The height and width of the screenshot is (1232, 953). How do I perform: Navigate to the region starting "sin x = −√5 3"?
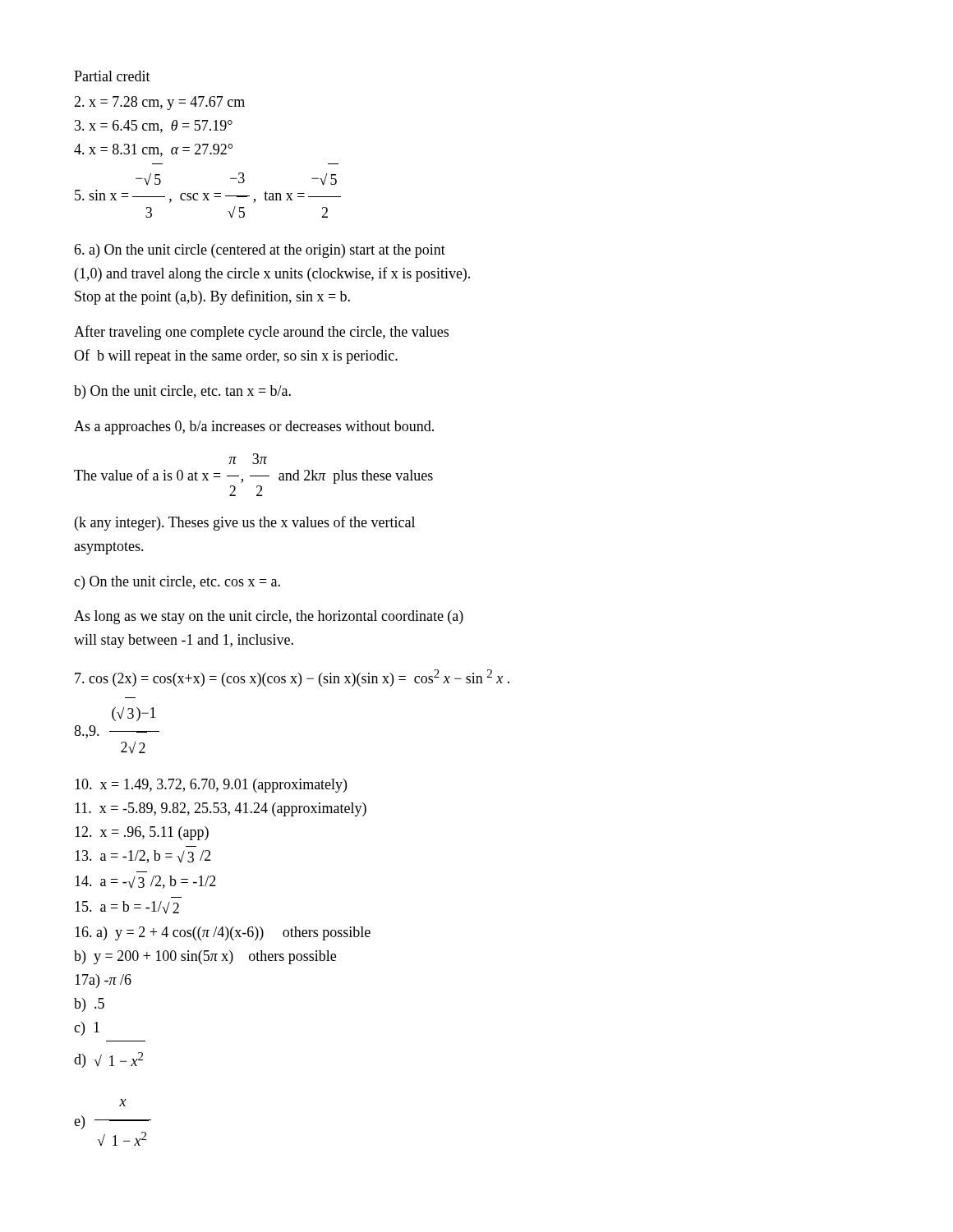[x=208, y=196]
